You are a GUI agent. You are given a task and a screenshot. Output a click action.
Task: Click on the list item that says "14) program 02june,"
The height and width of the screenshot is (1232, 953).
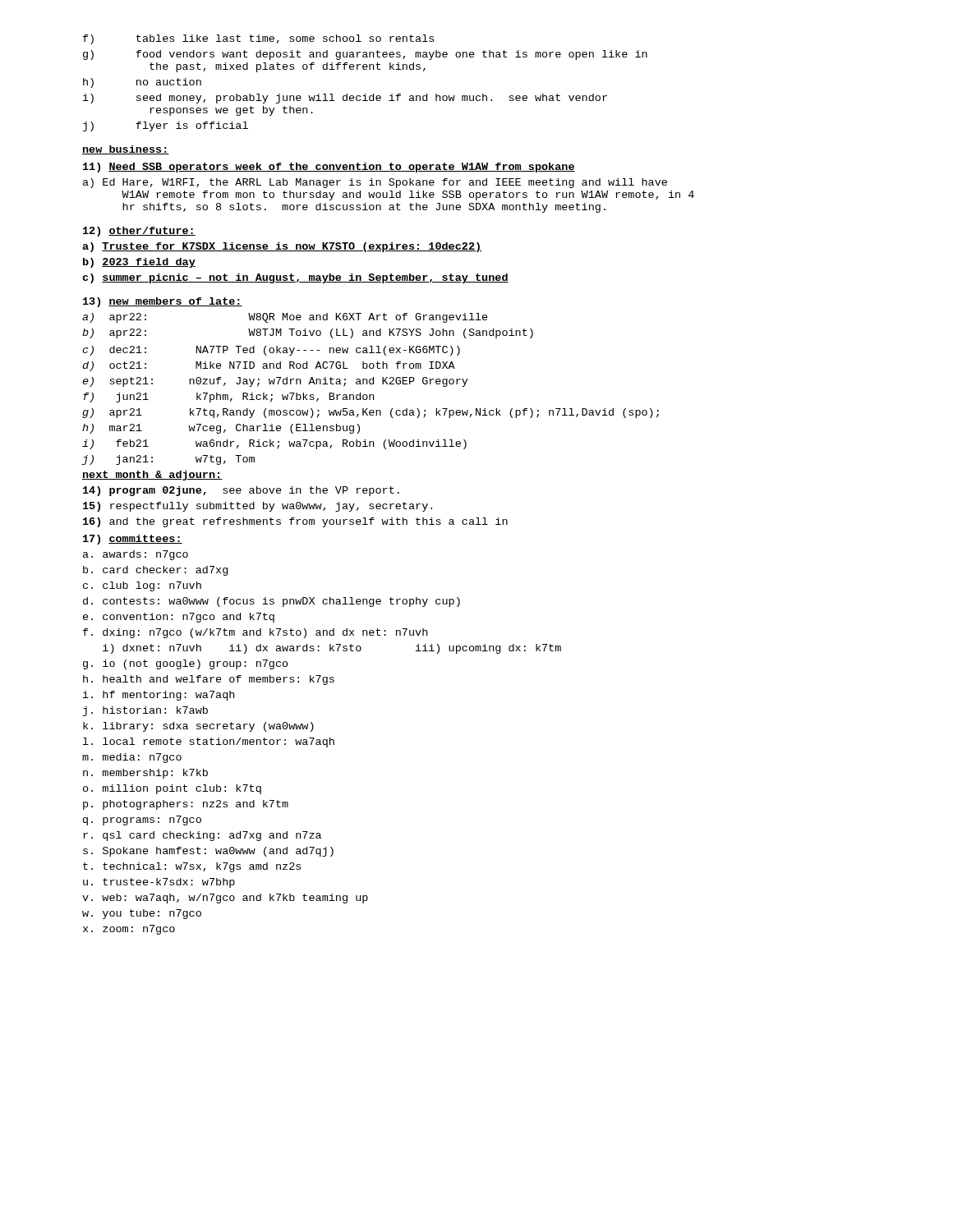pyautogui.click(x=242, y=491)
